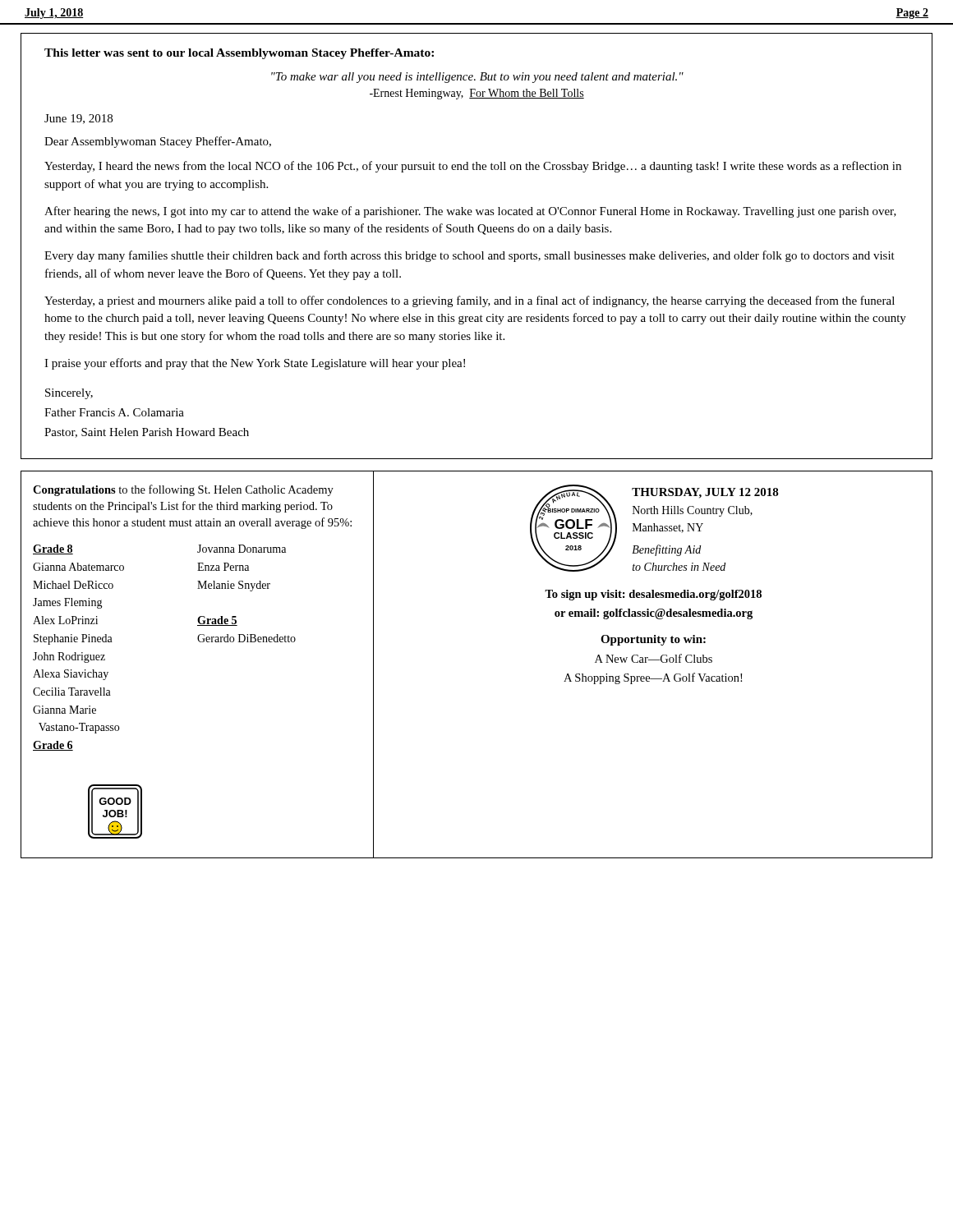Where is the passage that starts ""To make war"?
953x1232 pixels.
[x=476, y=76]
